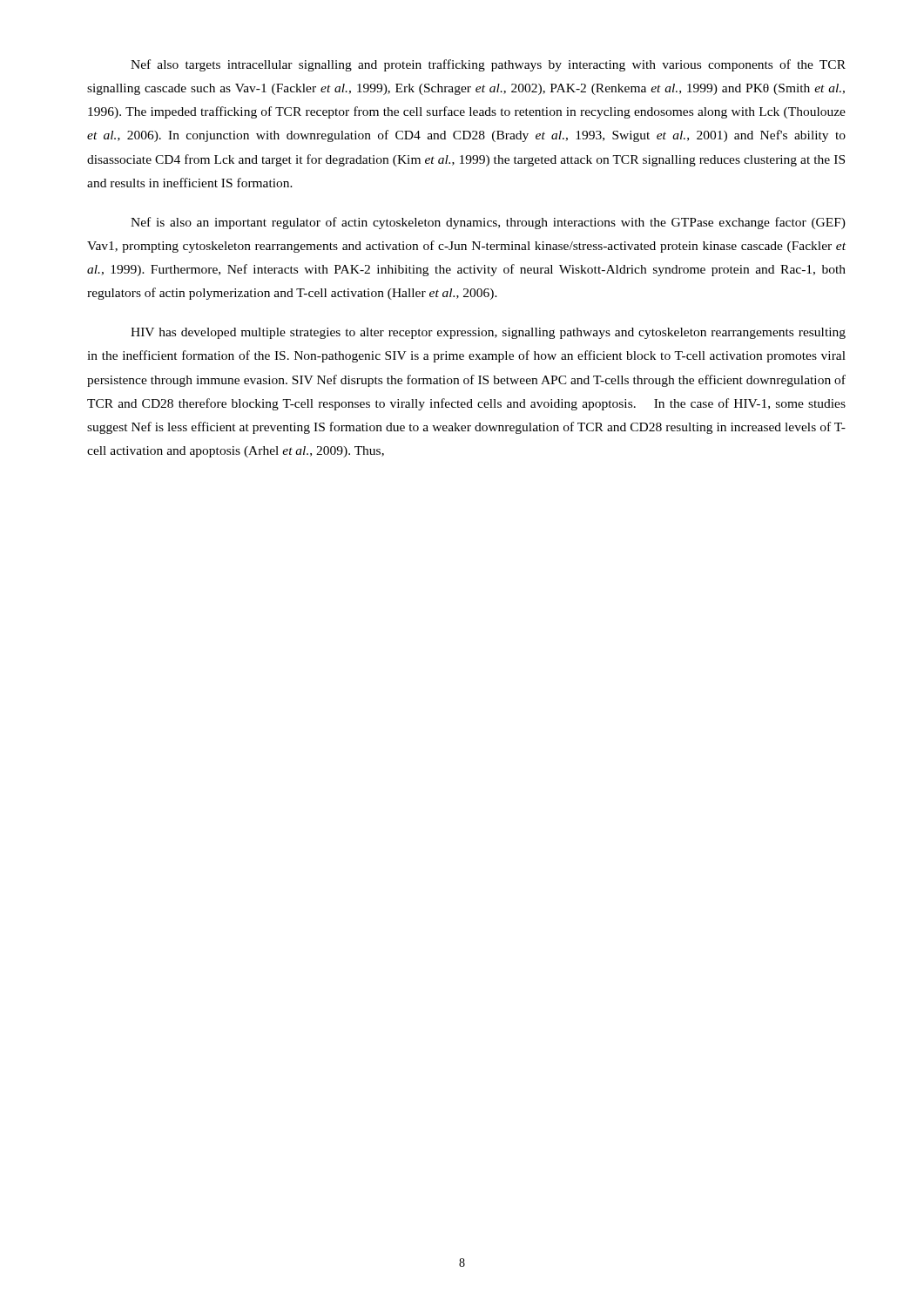Viewport: 924px width, 1307px height.
Task: Navigate to the passage starting "Nef also targets intracellular signalling and protein trafficking"
Action: (x=466, y=123)
